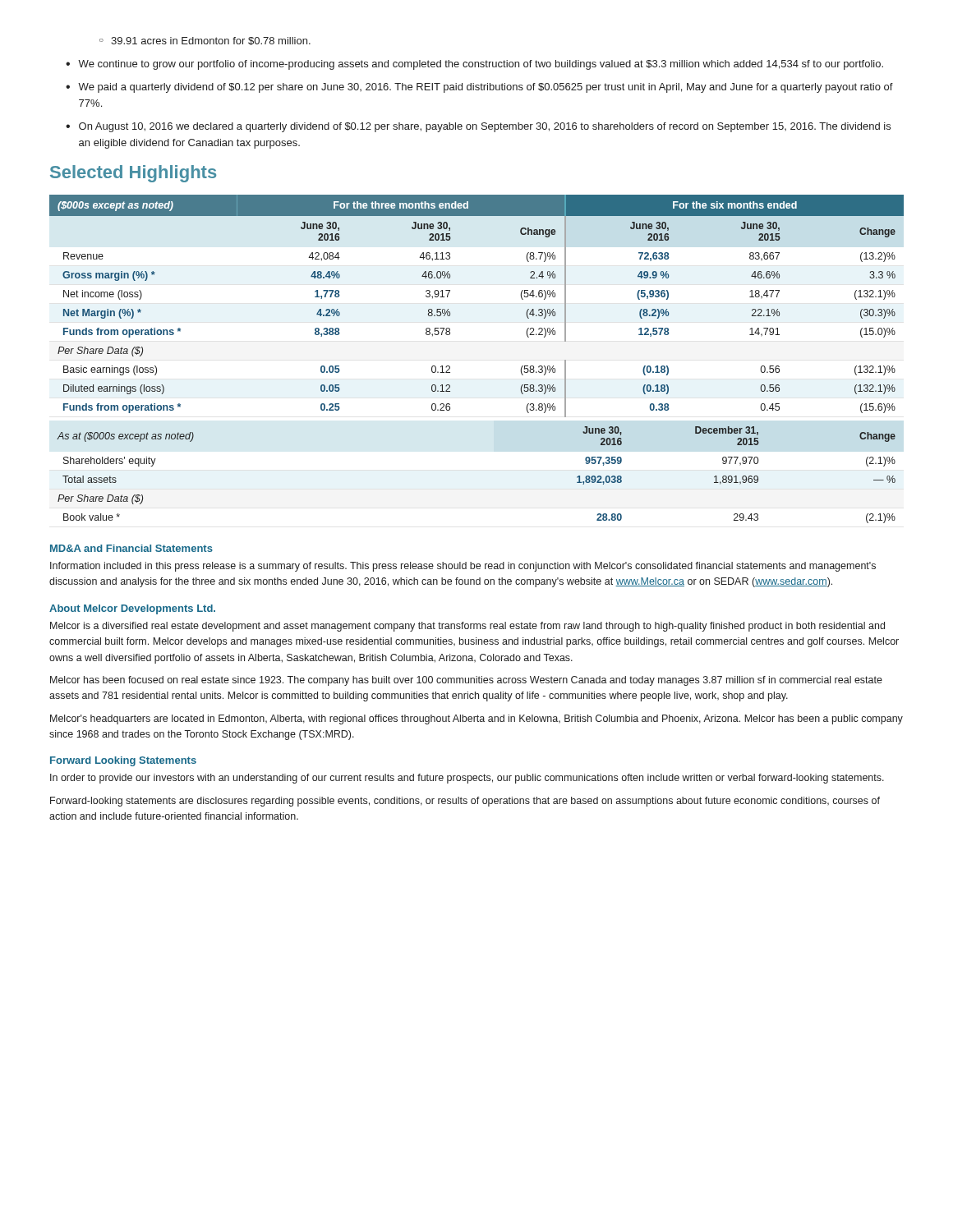Navigate to the region starting "Forward Looking Statements"
The height and width of the screenshot is (1232, 953).
point(123,760)
